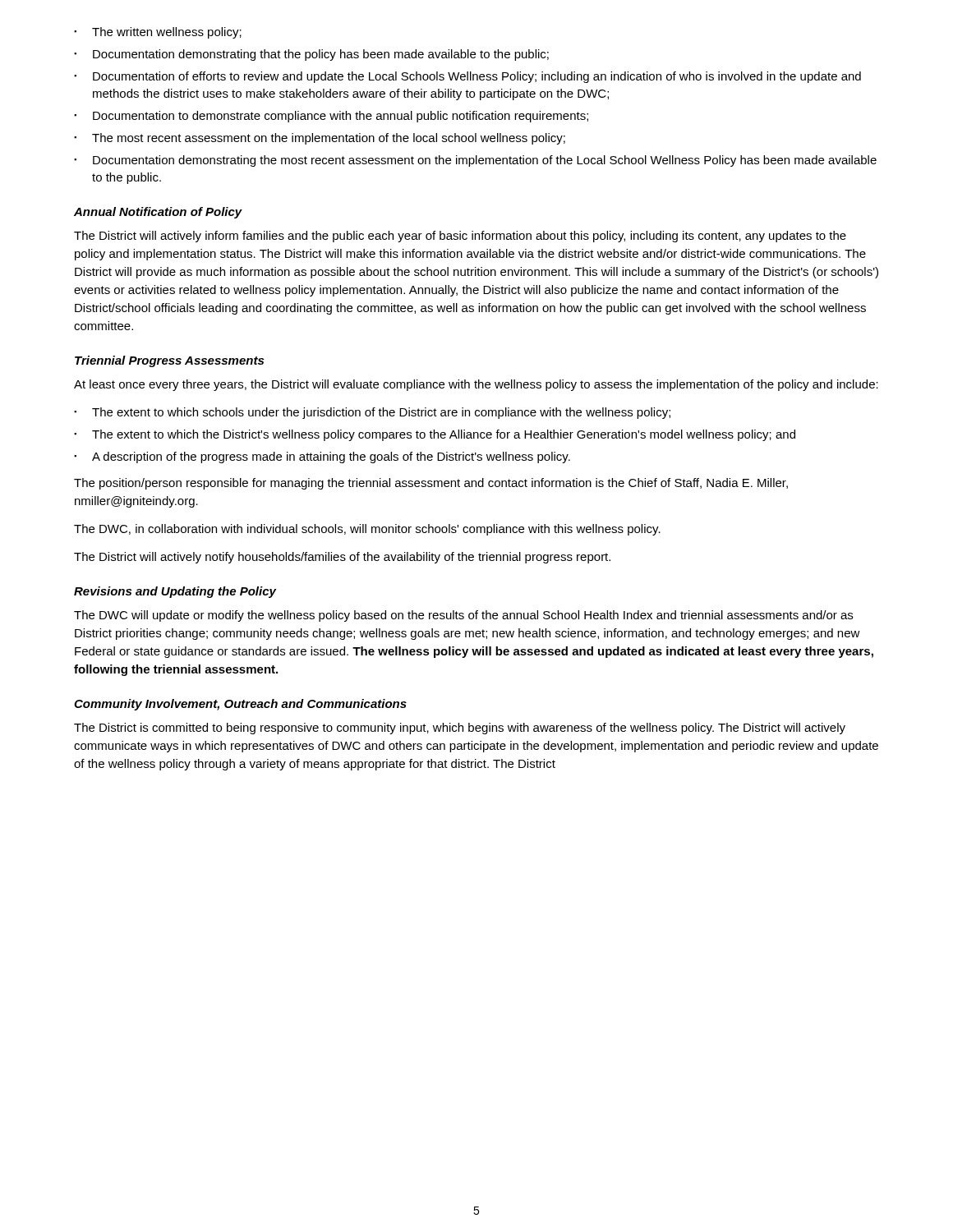Click the passage that begins "▪ Documentation demonstrating the most recent assessment on"
953x1232 pixels.
(476, 169)
